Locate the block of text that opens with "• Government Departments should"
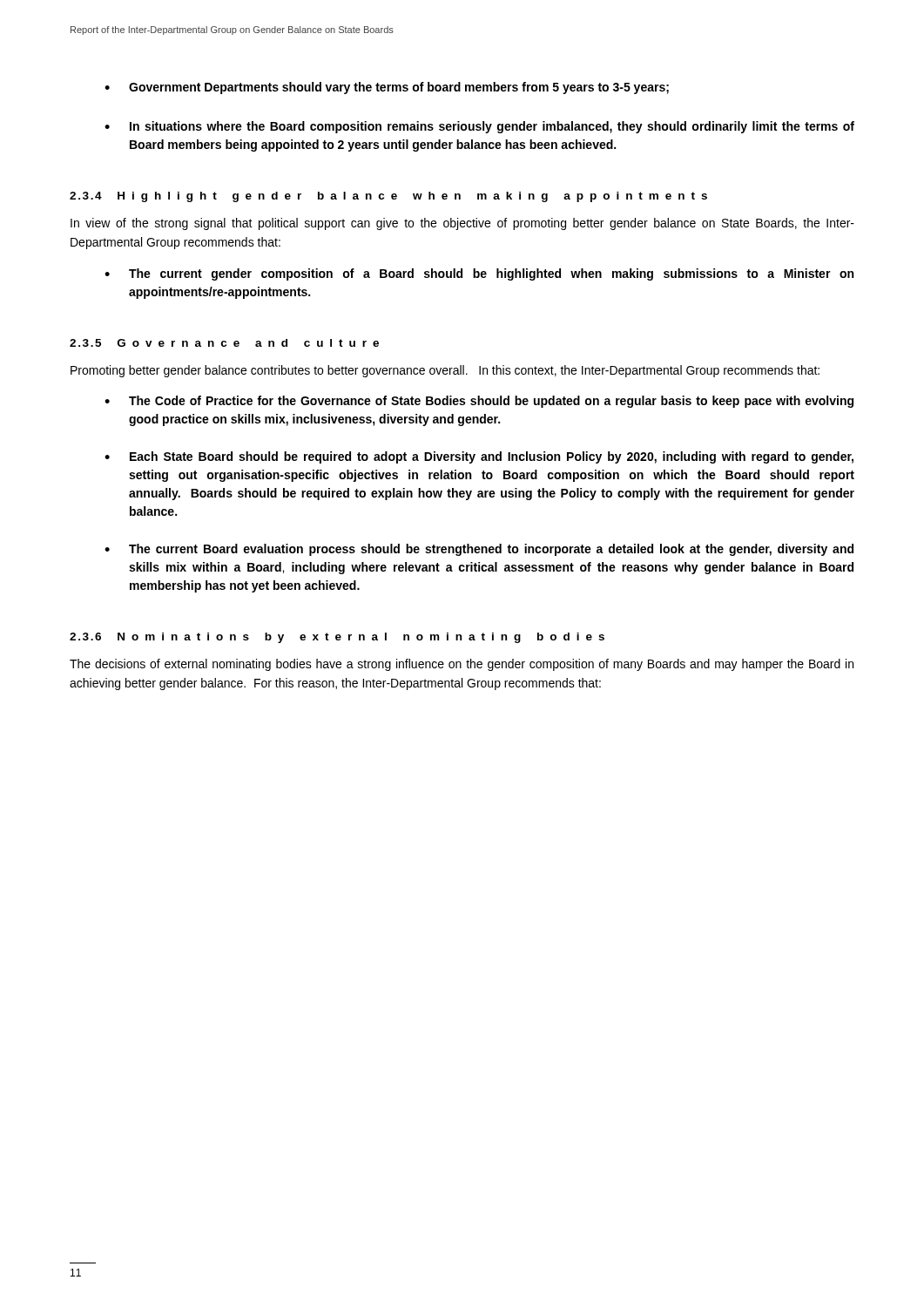Viewport: 924px width, 1307px height. coord(479,89)
